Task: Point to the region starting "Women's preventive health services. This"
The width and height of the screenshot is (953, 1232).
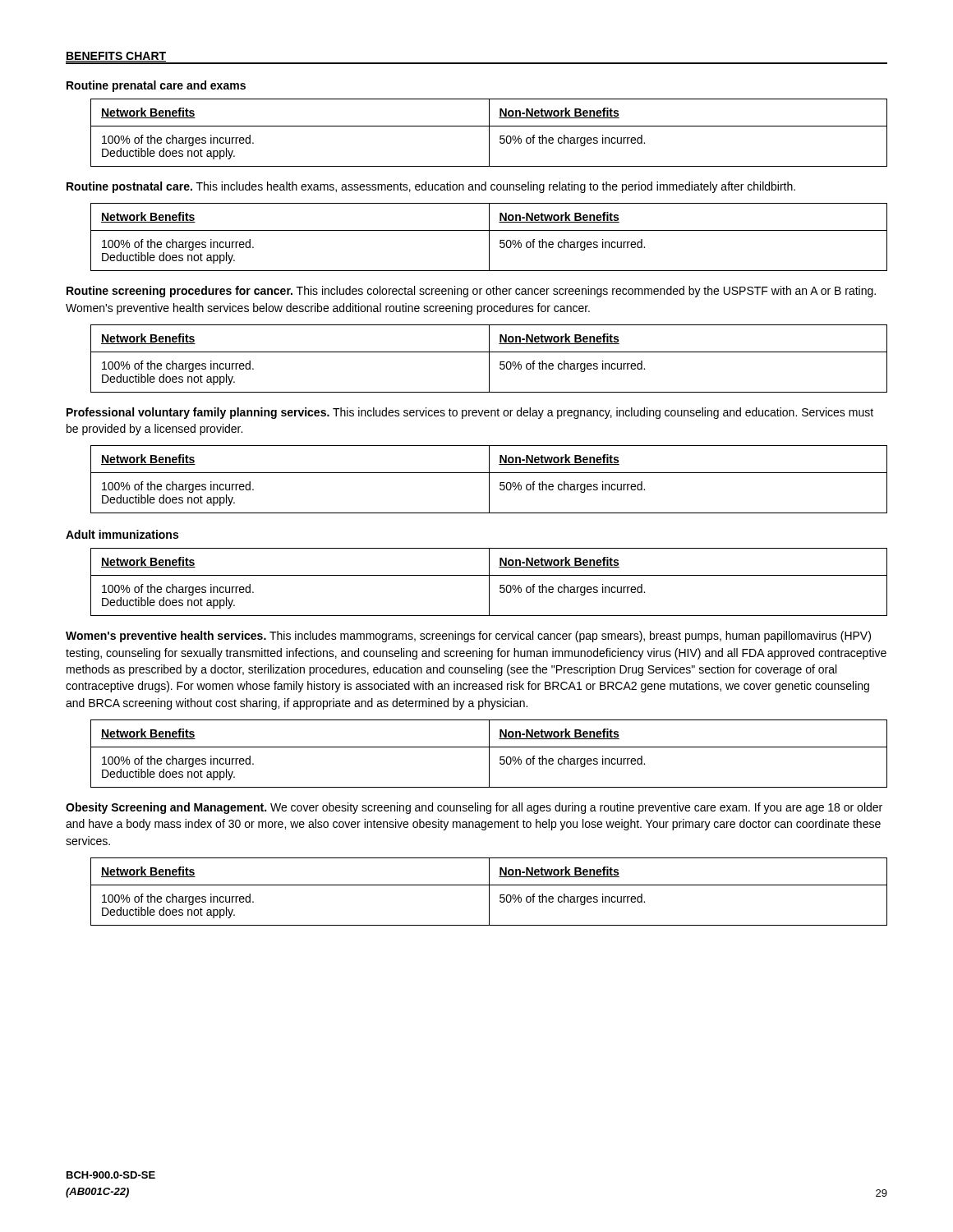Action: pyautogui.click(x=476, y=669)
